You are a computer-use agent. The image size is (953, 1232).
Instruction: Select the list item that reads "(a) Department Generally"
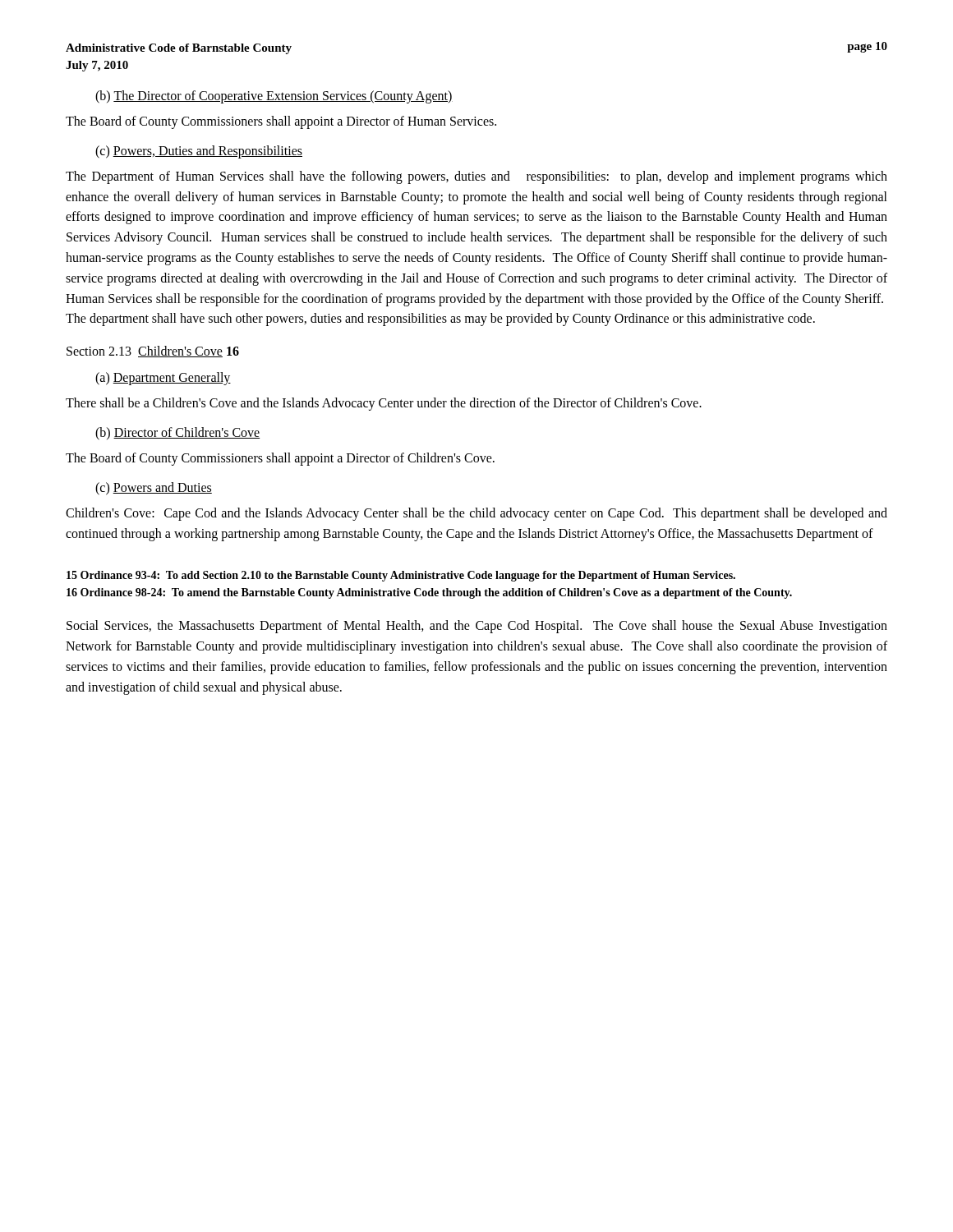pos(163,378)
